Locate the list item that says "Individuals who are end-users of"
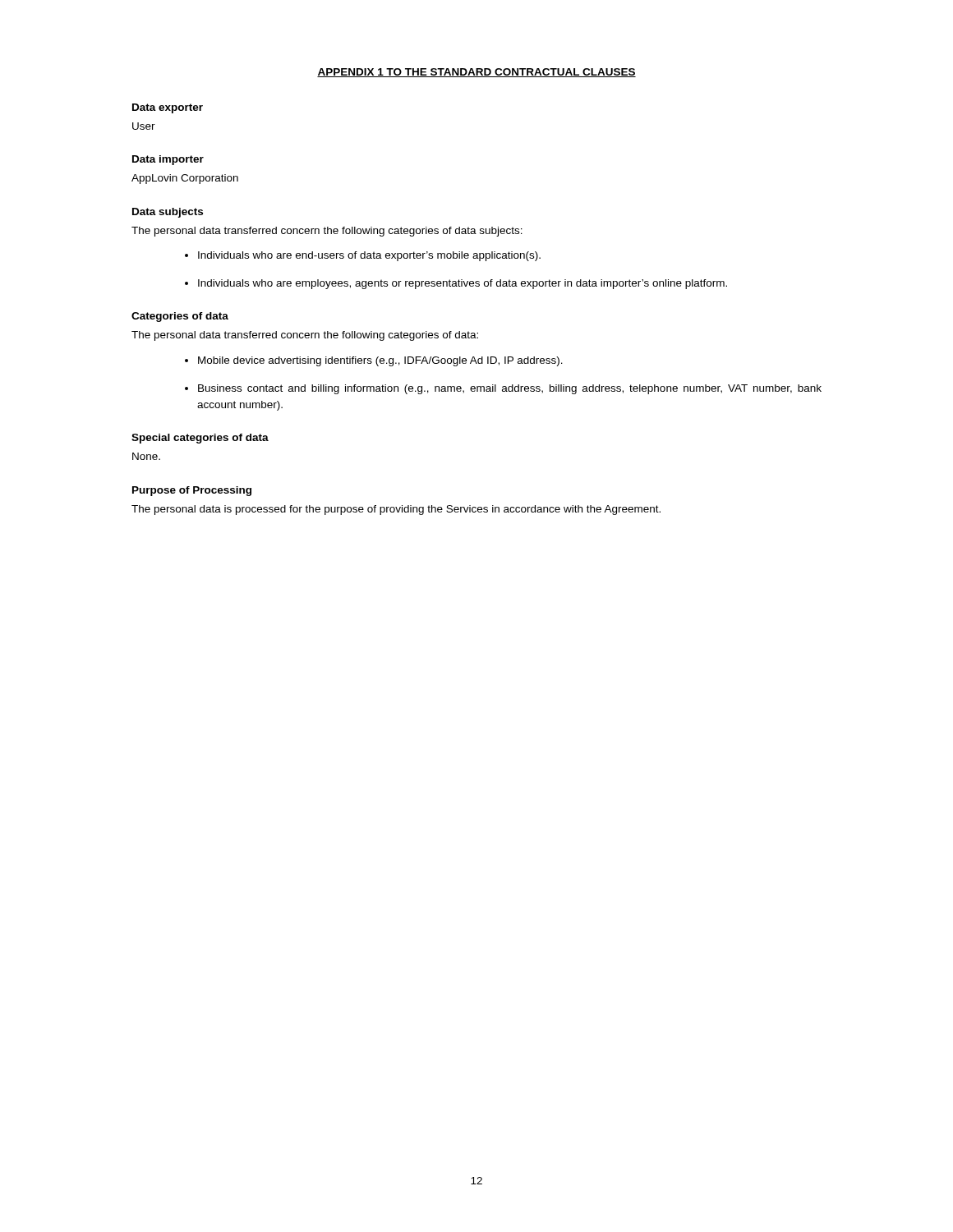Image resolution: width=953 pixels, height=1232 pixels. [x=369, y=255]
